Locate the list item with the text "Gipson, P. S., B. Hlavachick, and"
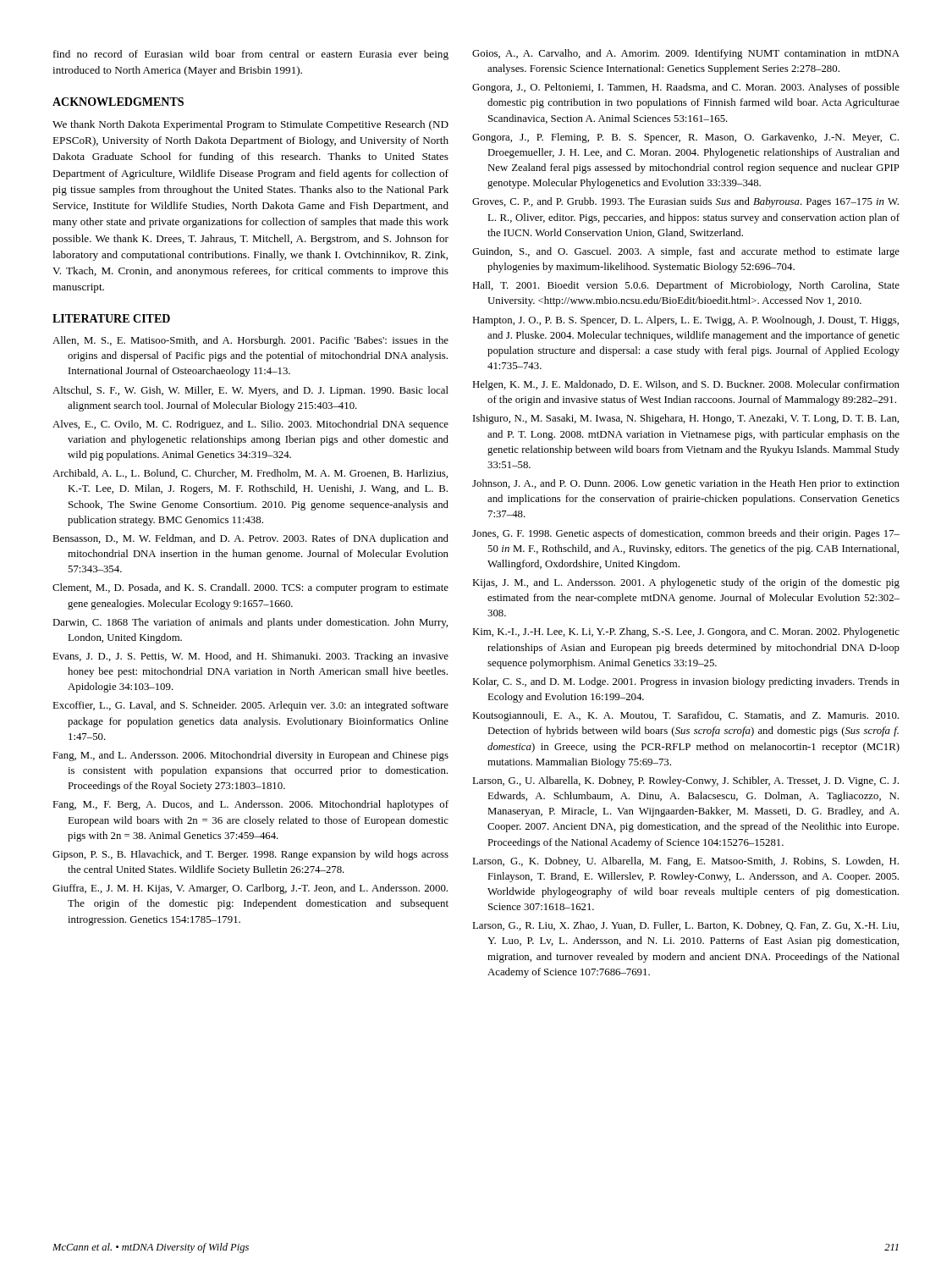 click(x=250, y=862)
